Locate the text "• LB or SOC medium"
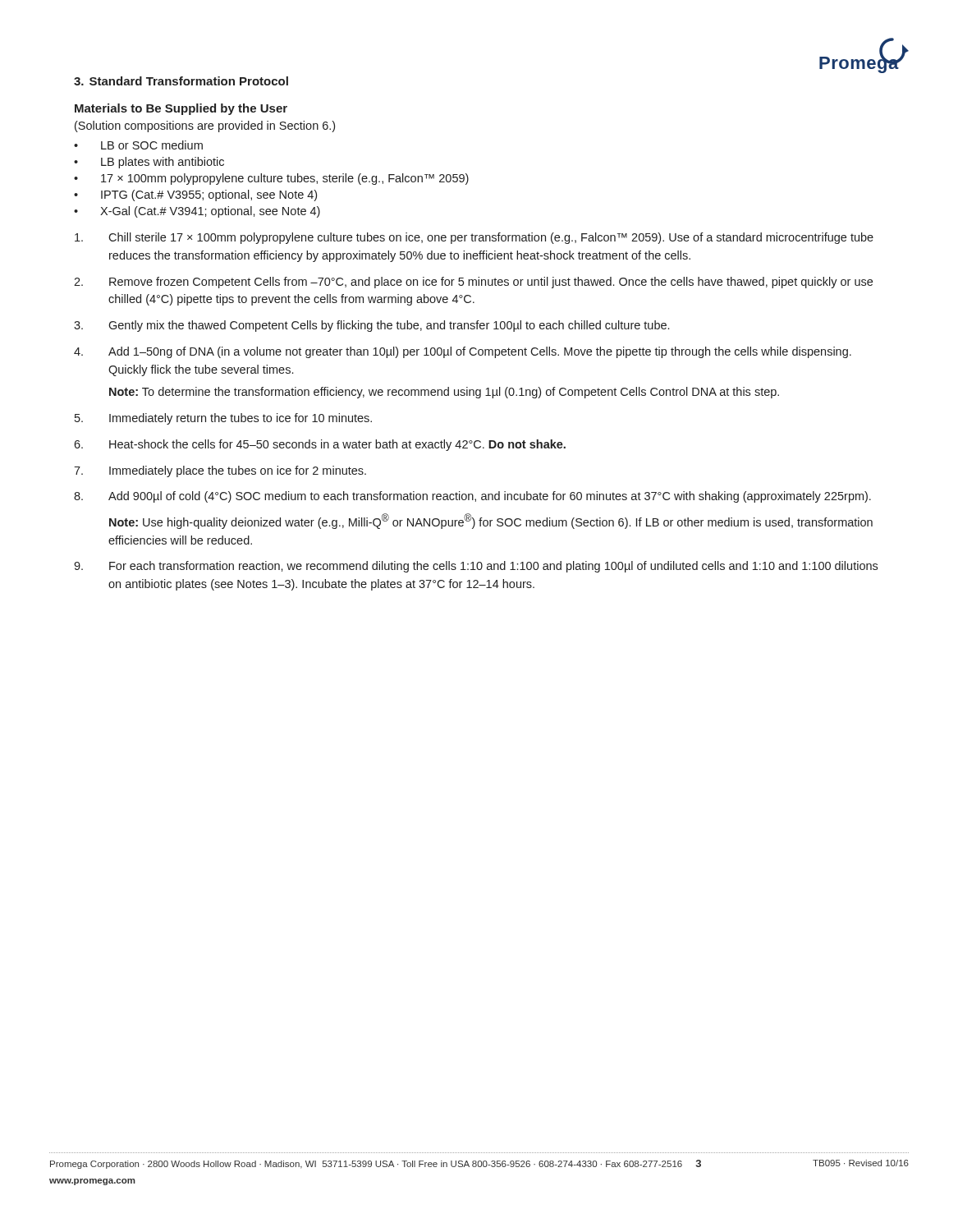The height and width of the screenshot is (1232, 958). (x=139, y=145)
